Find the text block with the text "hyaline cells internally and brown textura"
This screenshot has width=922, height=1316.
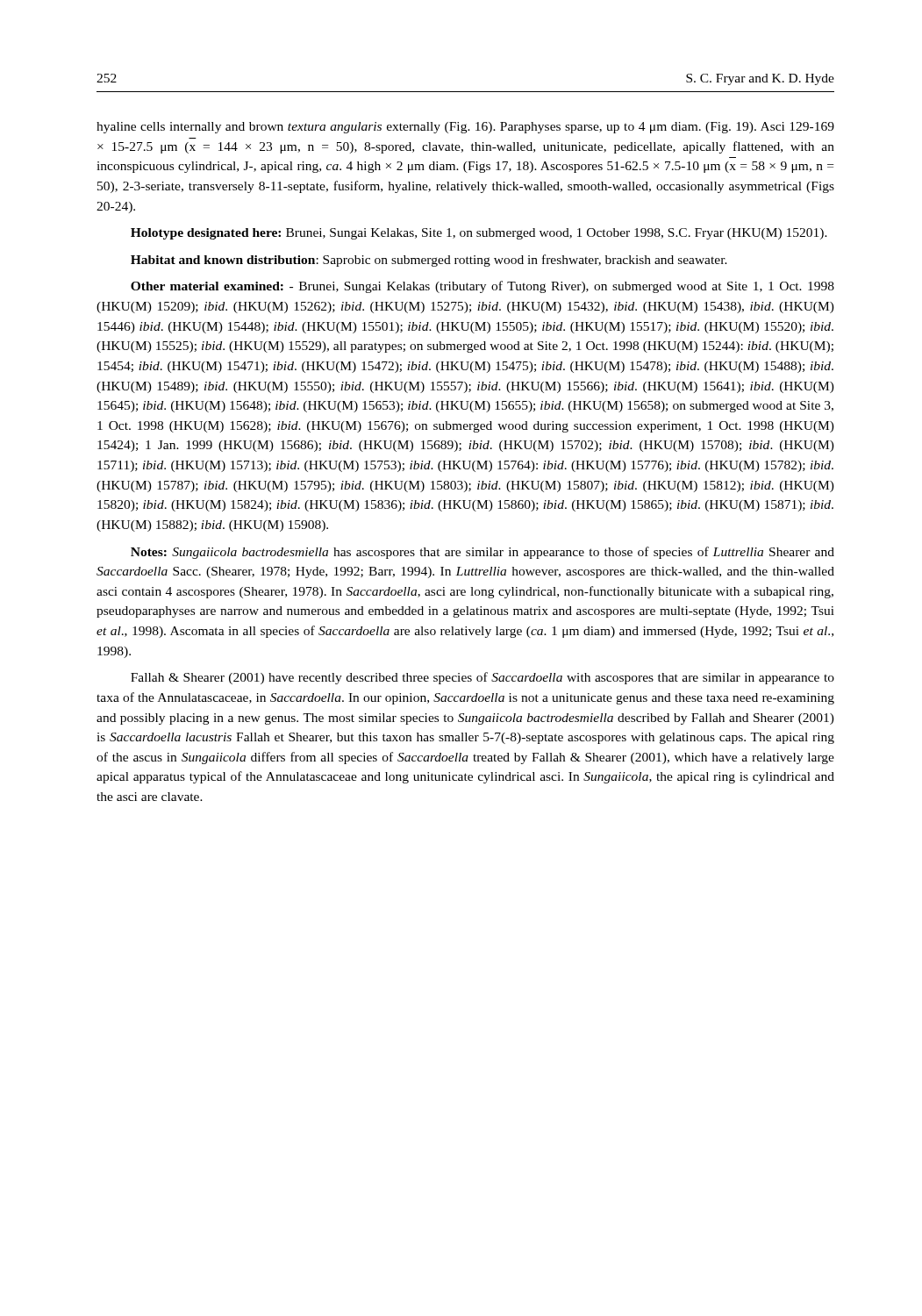pyautogui.click(x=465, y=166)
